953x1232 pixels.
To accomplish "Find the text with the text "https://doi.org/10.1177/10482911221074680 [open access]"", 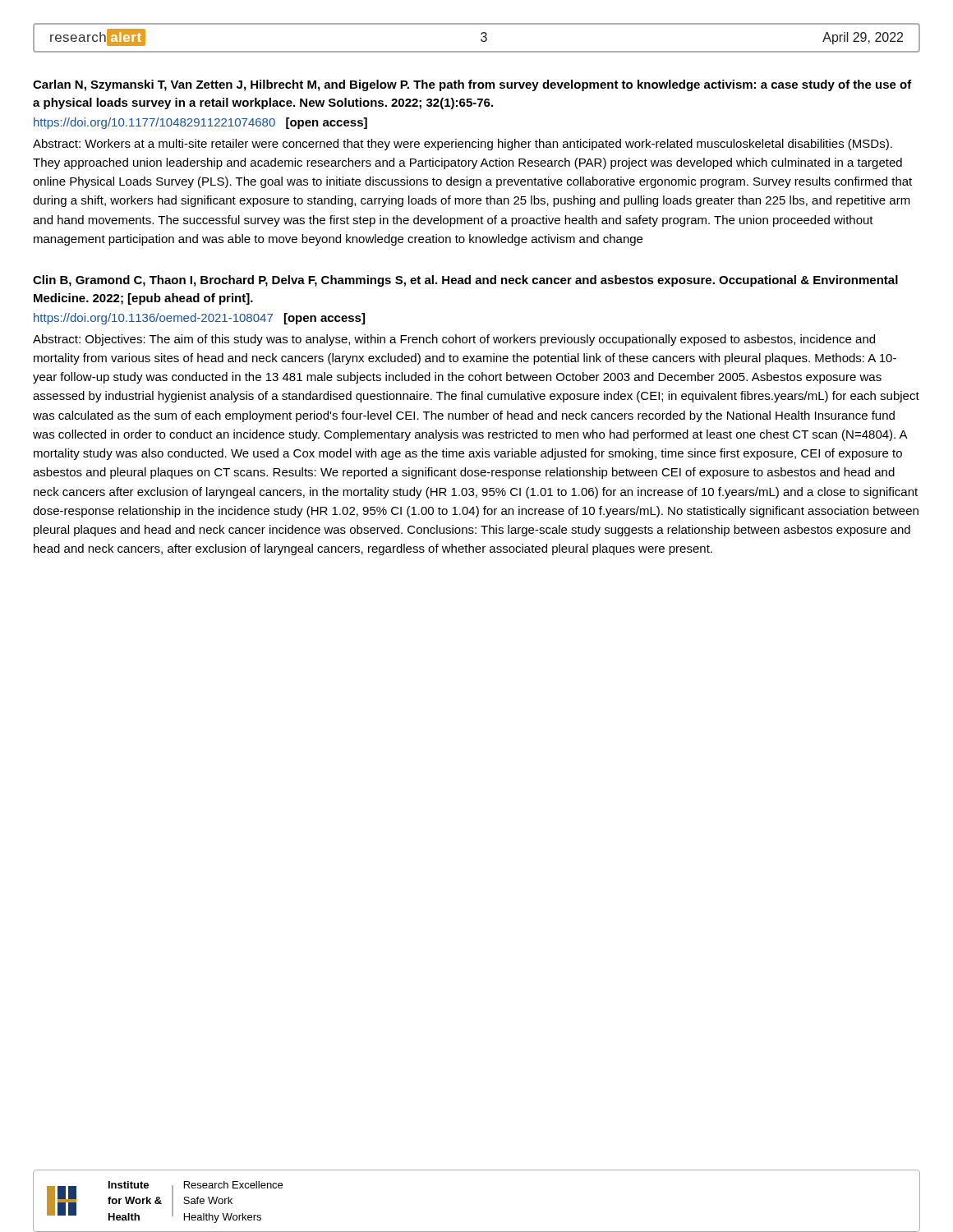I will (x=200, y=122).
